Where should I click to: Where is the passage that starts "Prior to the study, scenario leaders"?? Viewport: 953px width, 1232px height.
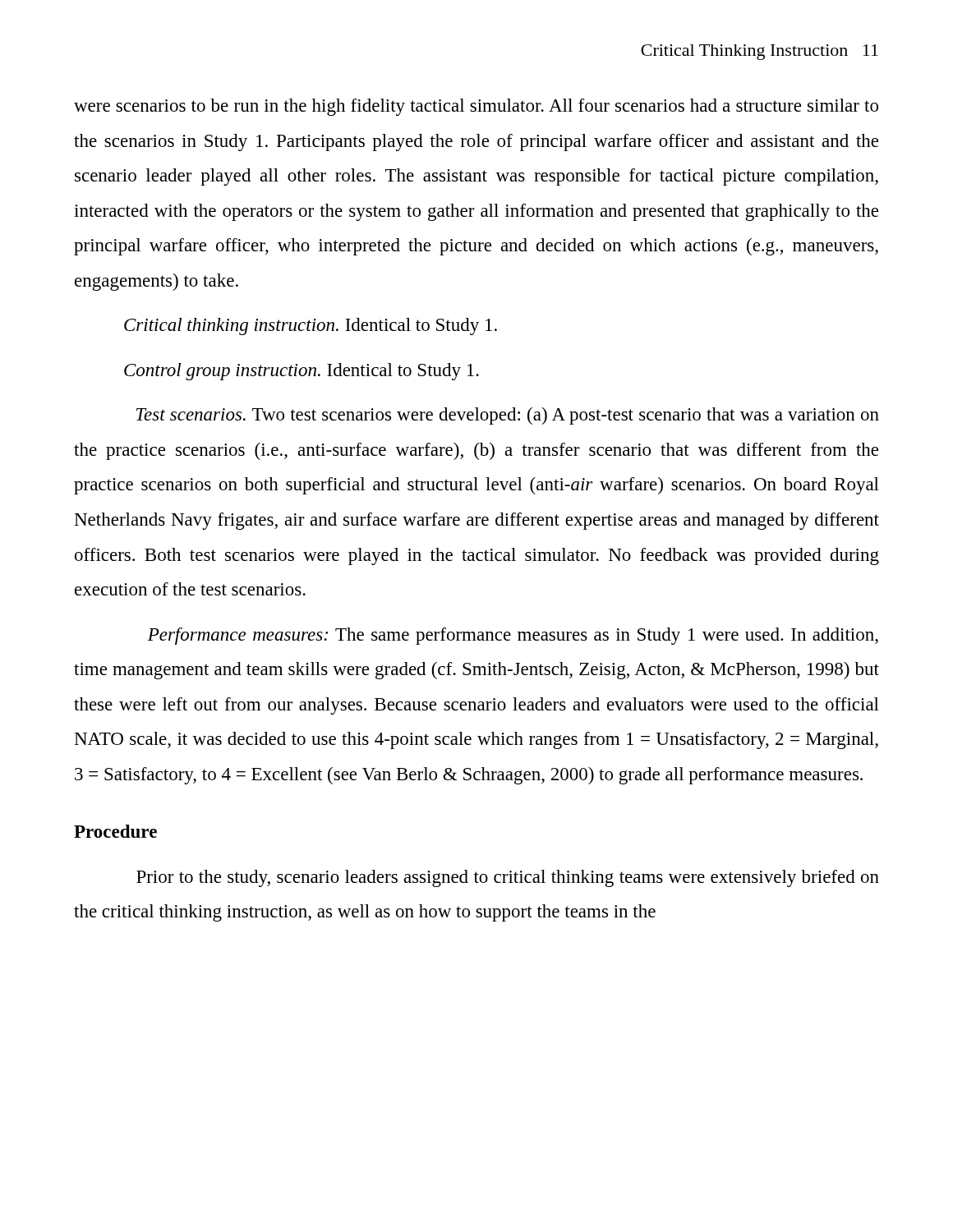point(476,894)
